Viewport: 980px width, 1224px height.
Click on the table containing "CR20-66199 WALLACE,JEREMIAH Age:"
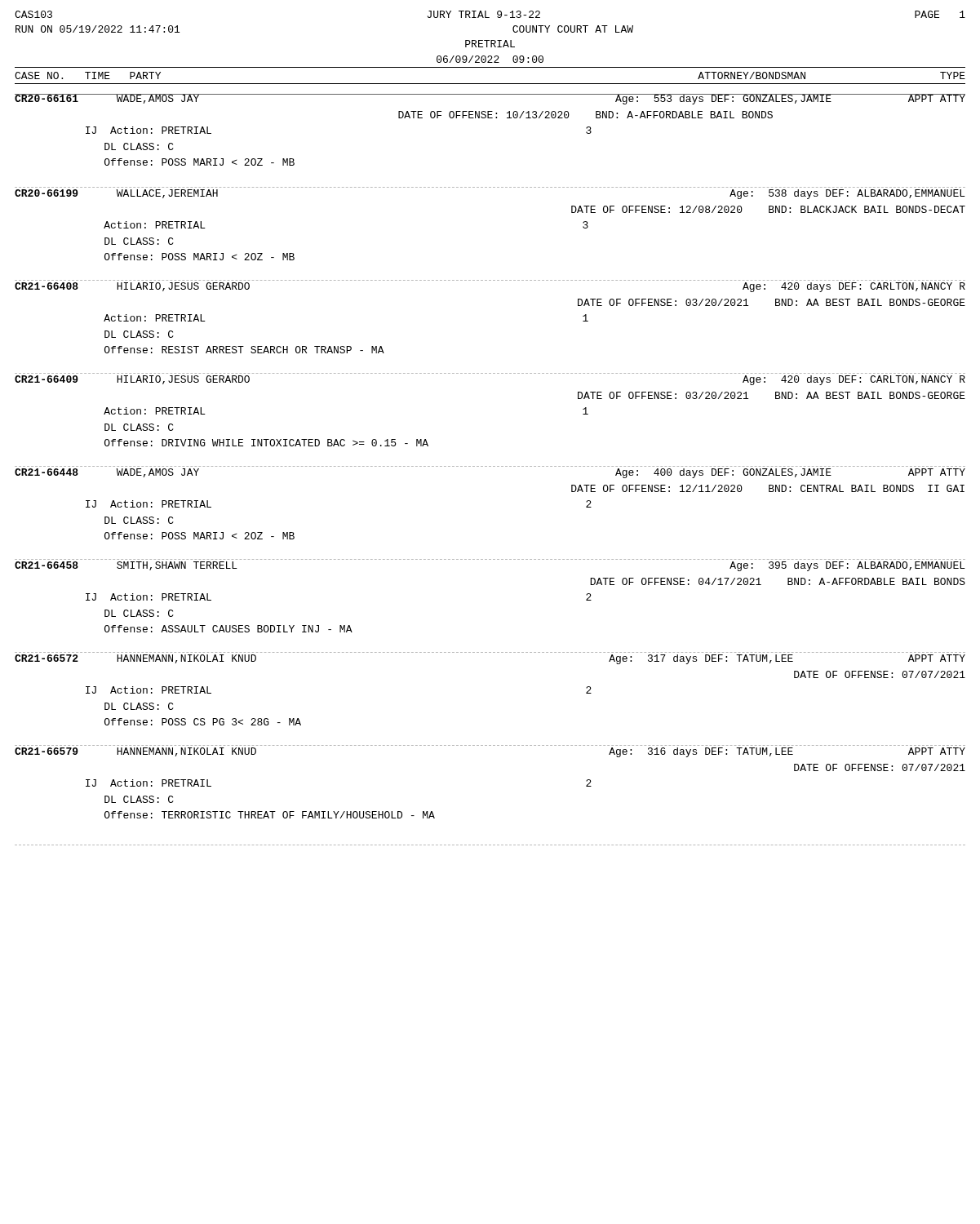coord(490,226)
